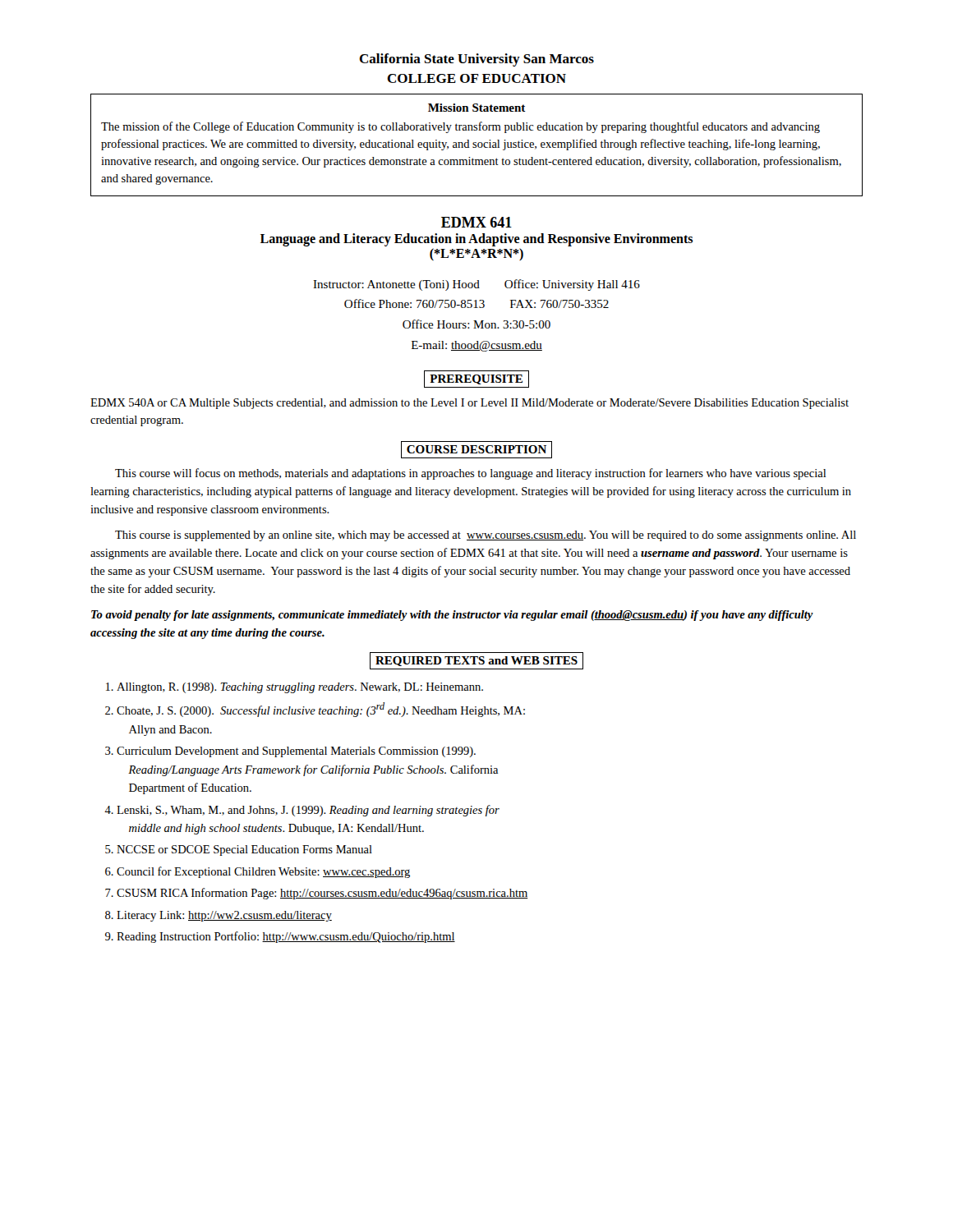This screenshot has height=1232, width=953.
Task: Navigate to the text block starting "COURSE DESCRIPTION"
Action: click(476, 450)
